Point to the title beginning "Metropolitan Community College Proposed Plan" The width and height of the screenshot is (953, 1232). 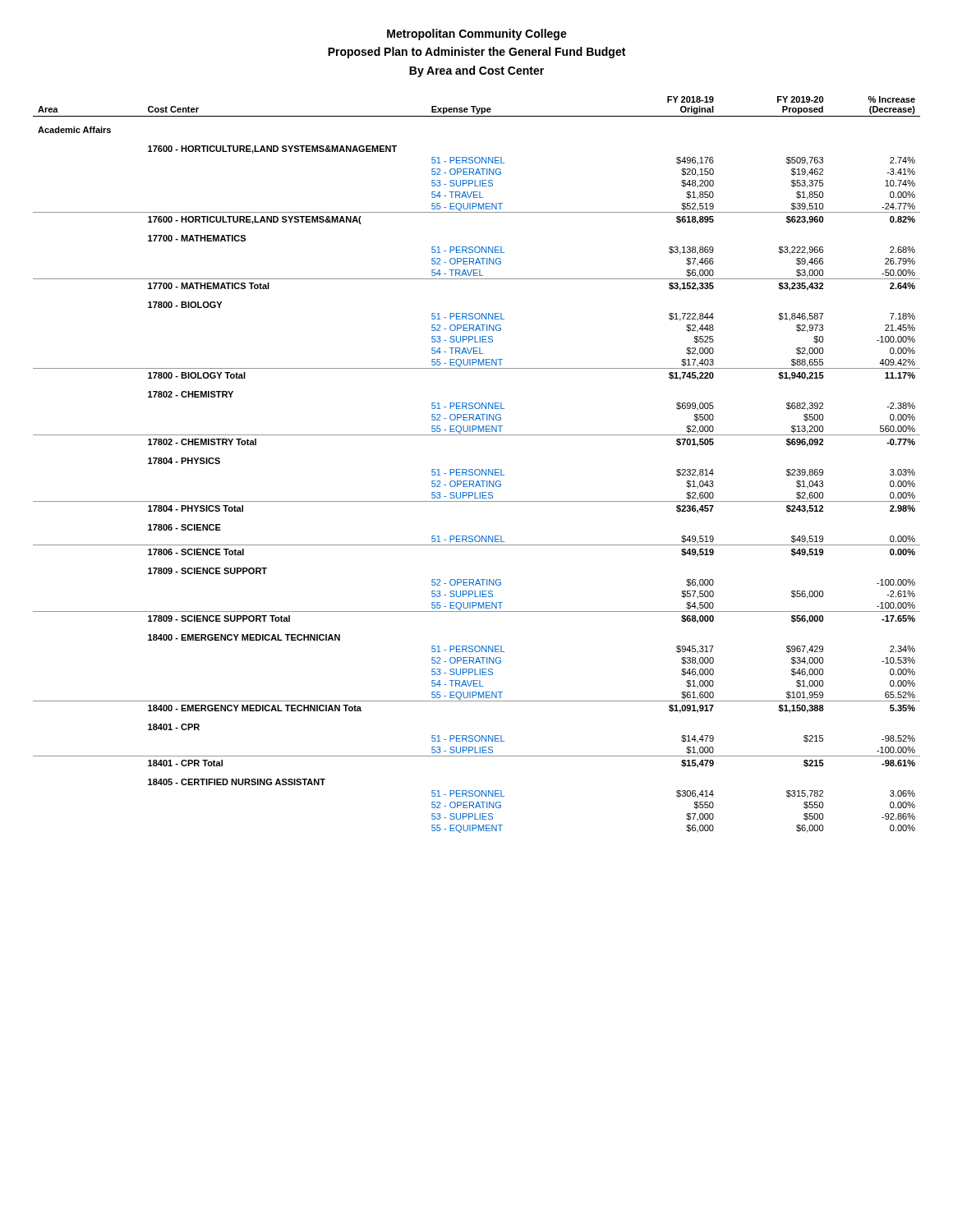pos(476,52)
